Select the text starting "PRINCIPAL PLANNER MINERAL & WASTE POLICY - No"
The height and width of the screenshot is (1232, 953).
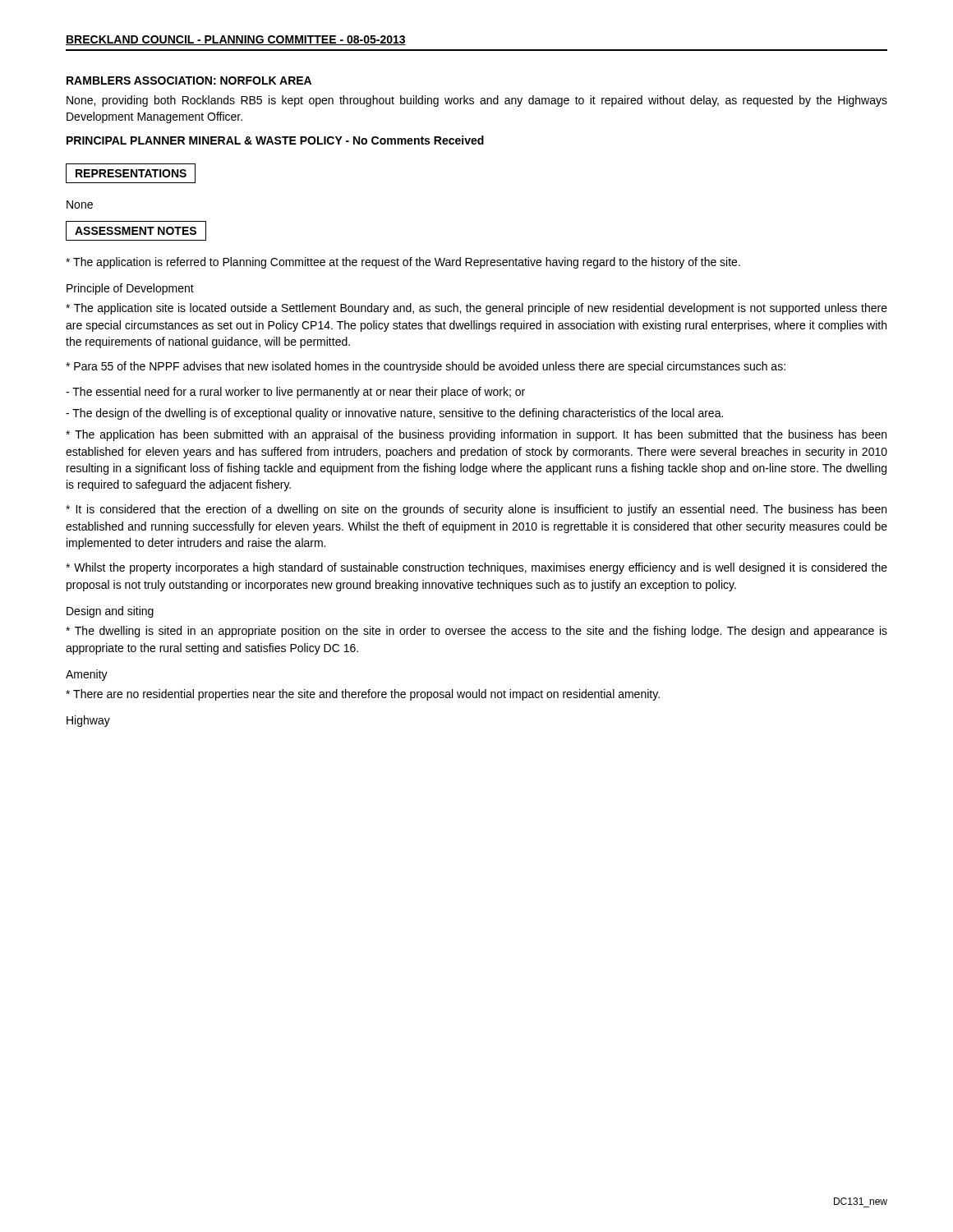275,140
